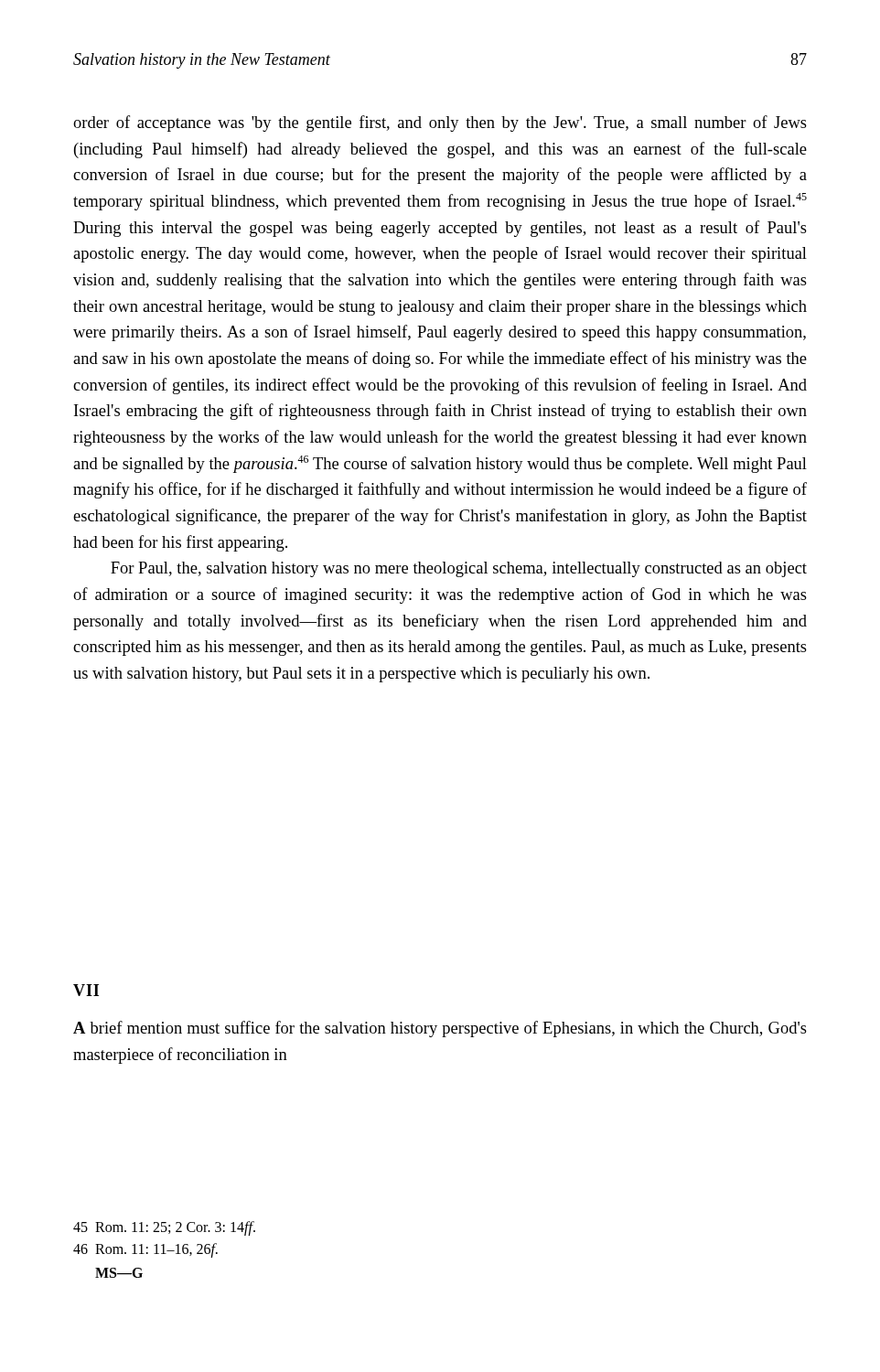Viewport: 880px width, 1372px height.
Task: Select the text block that reads "A brief mention must suffice for the salvation"
Action: click(440, 1041)
